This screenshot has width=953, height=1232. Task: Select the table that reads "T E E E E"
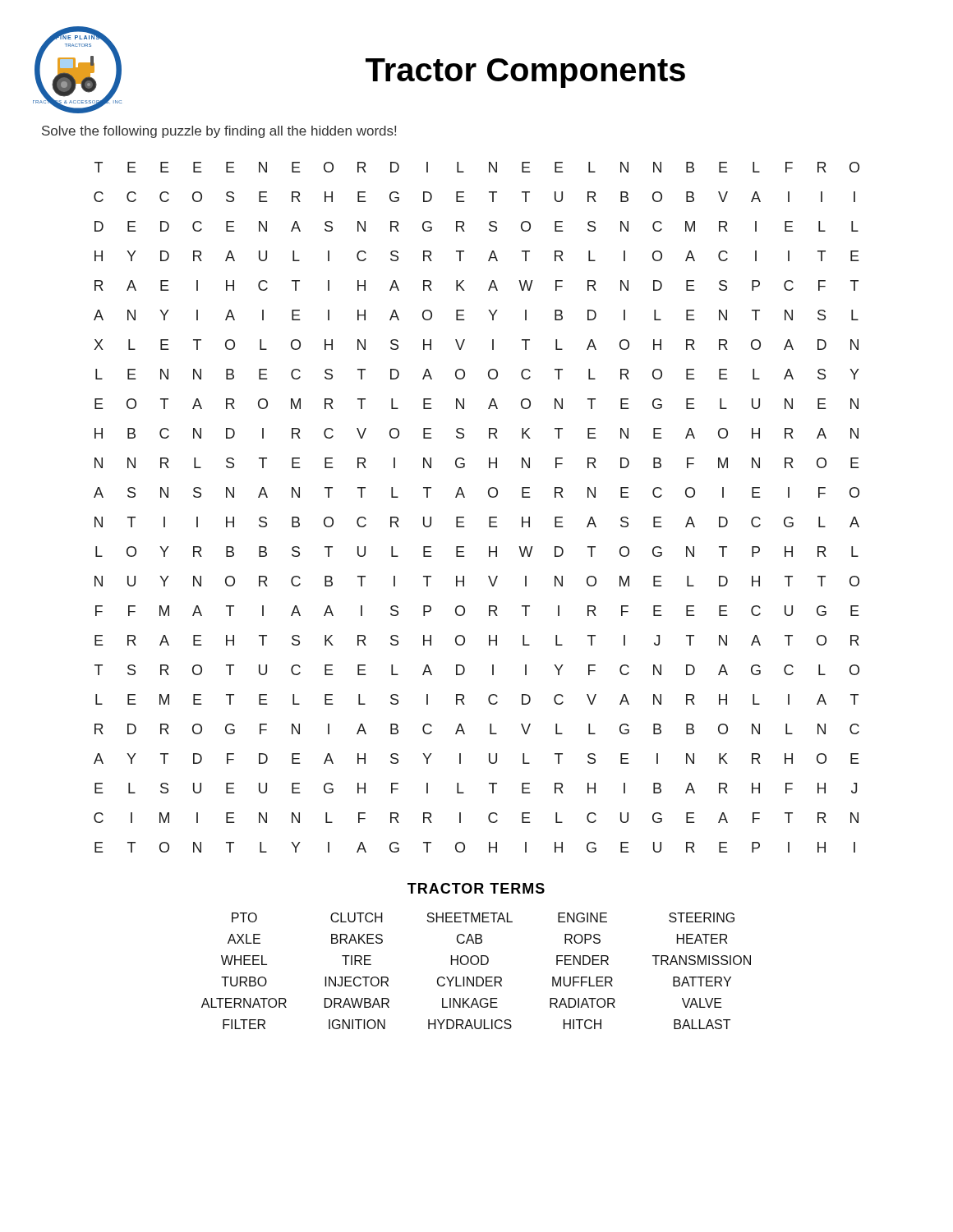pos(476,508)
